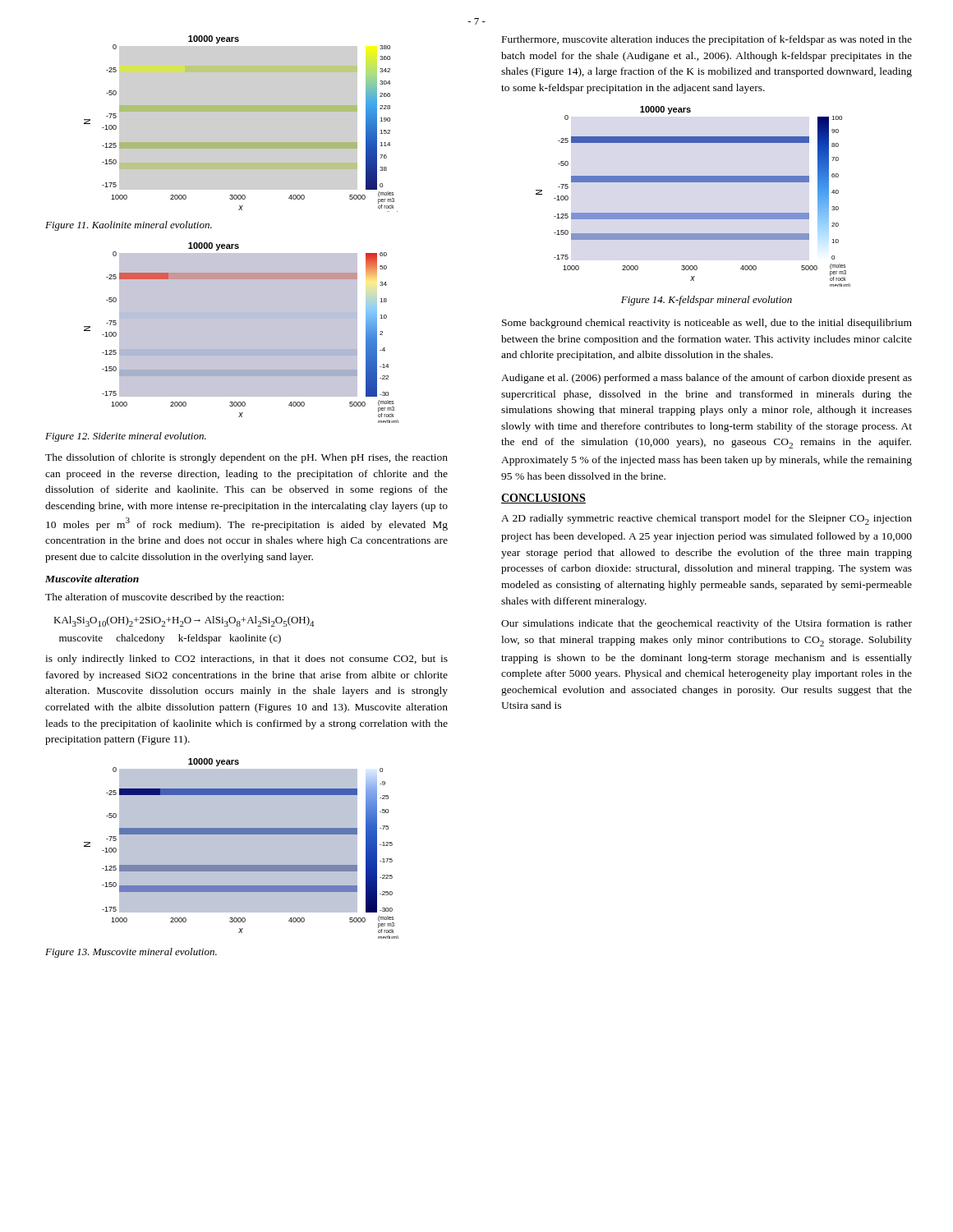Screen dimensions: 1232x953
Task: Select the text block with the text "The dissolution of"
Action: pyautogui.click(x=246, y=507)
